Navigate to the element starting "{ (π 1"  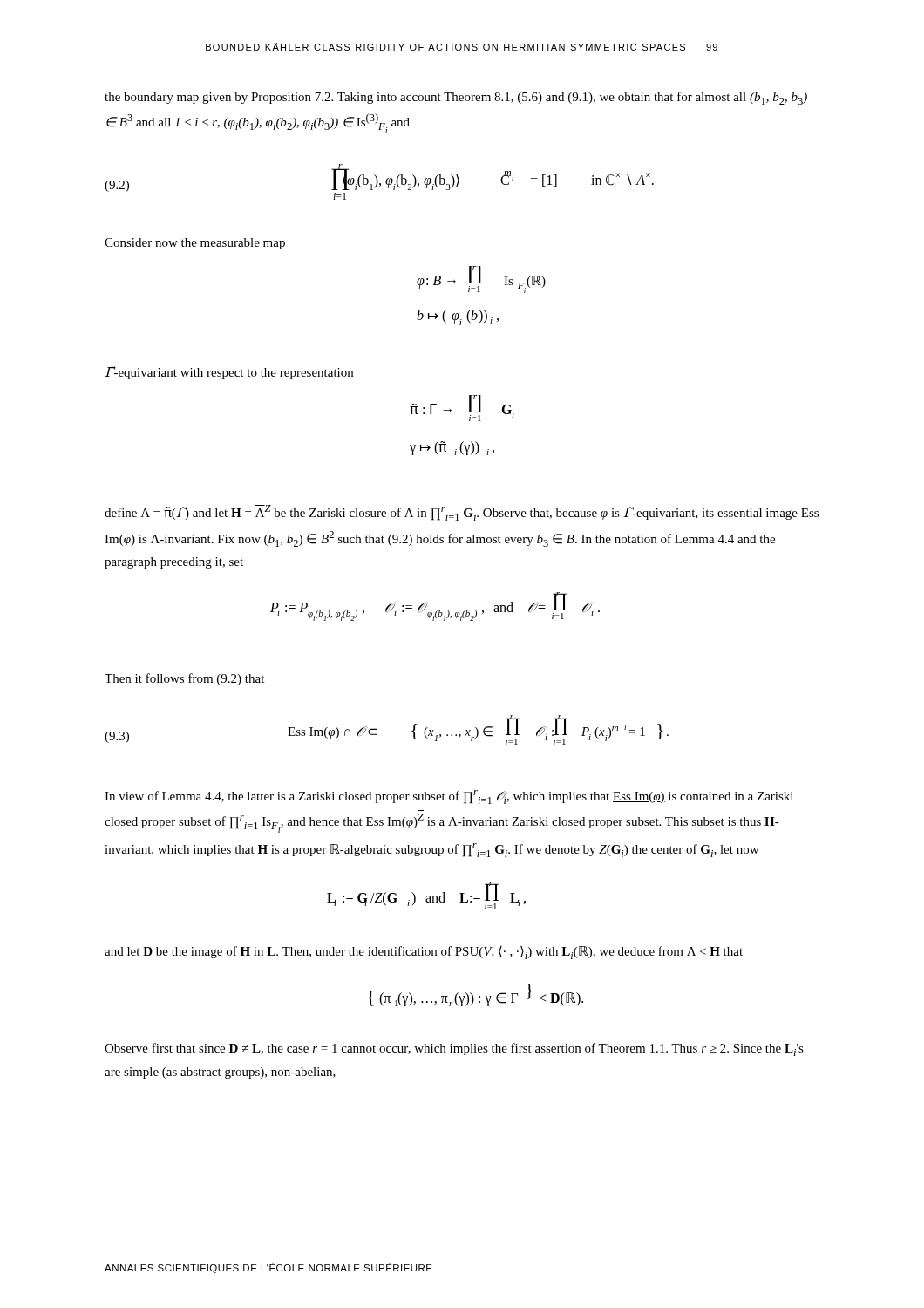tap(462, 998)
